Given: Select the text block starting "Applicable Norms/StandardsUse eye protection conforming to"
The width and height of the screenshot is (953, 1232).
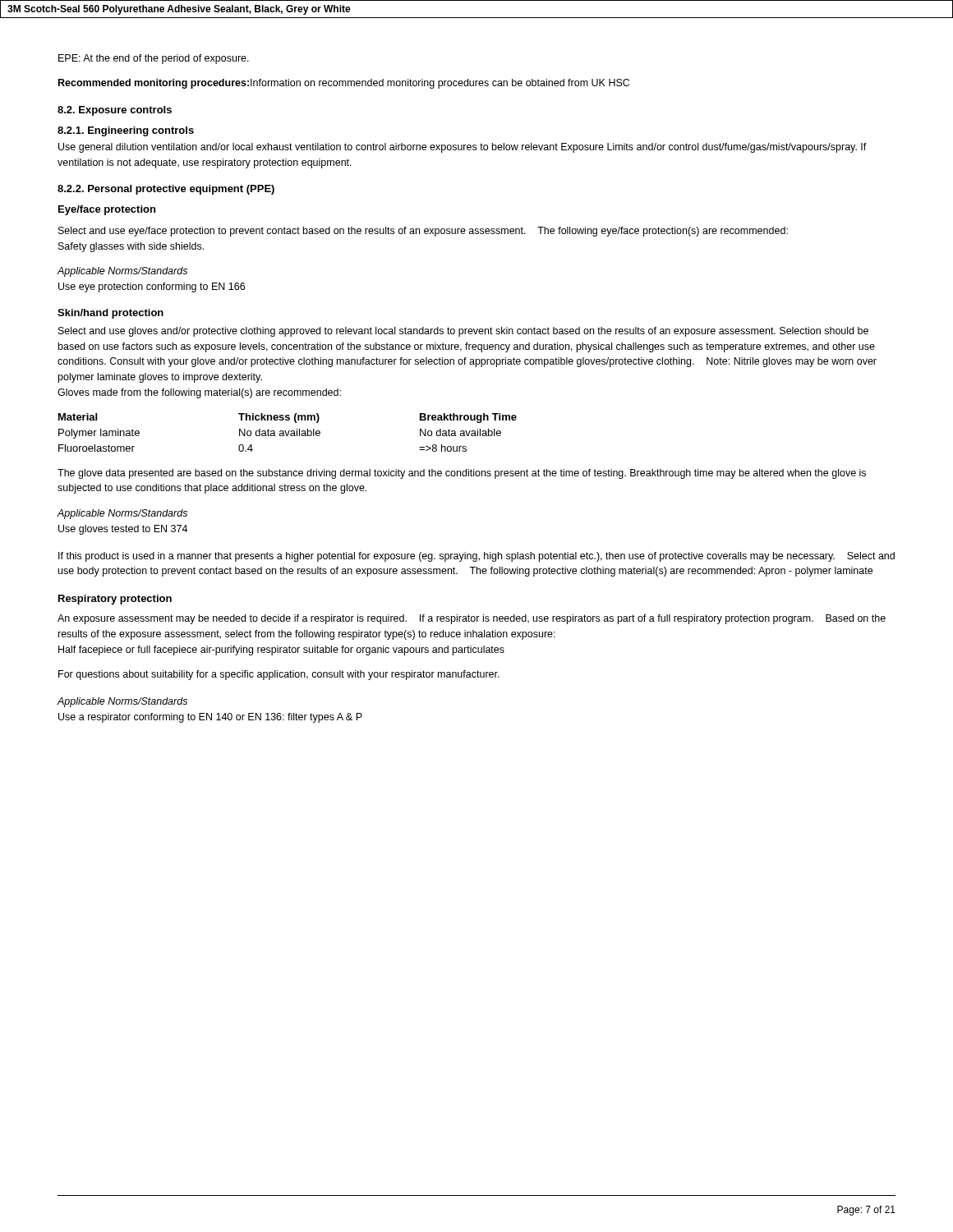Looking at the screenshot, I should [151, 279].
